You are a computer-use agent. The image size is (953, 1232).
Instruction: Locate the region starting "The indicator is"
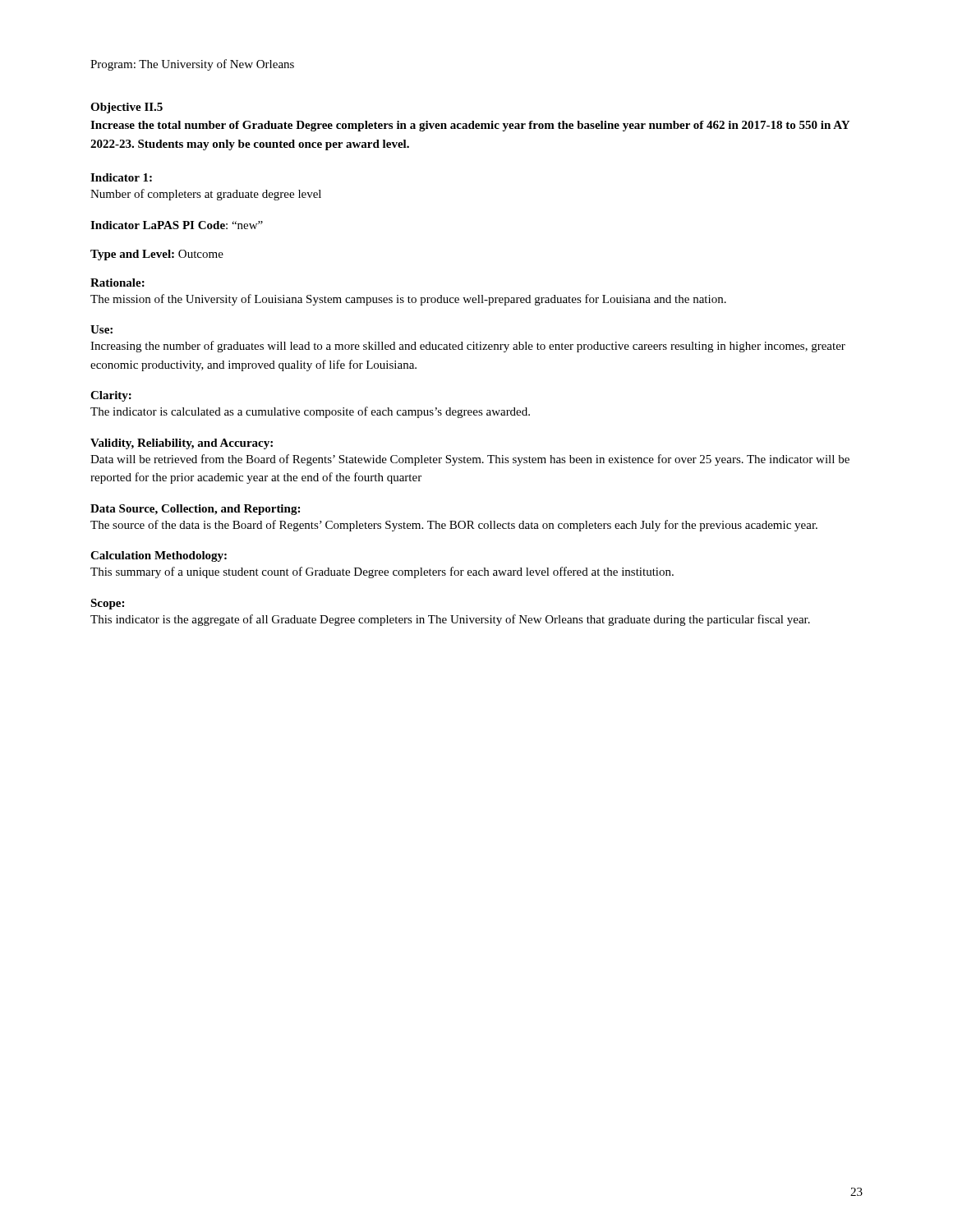[311, 411]
